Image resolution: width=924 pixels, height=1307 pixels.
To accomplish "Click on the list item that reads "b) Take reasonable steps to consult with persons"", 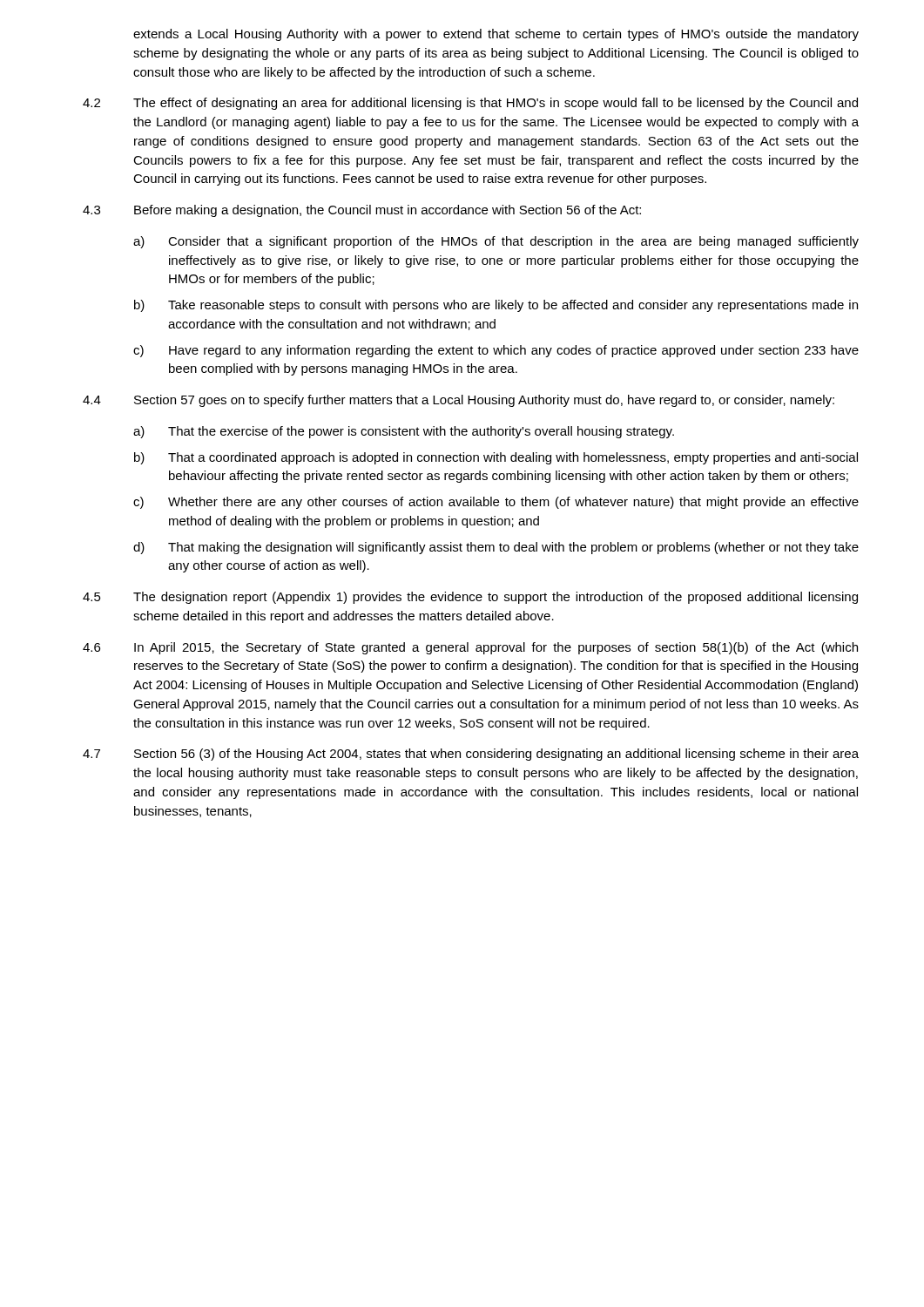I will [x=496, y=314].
